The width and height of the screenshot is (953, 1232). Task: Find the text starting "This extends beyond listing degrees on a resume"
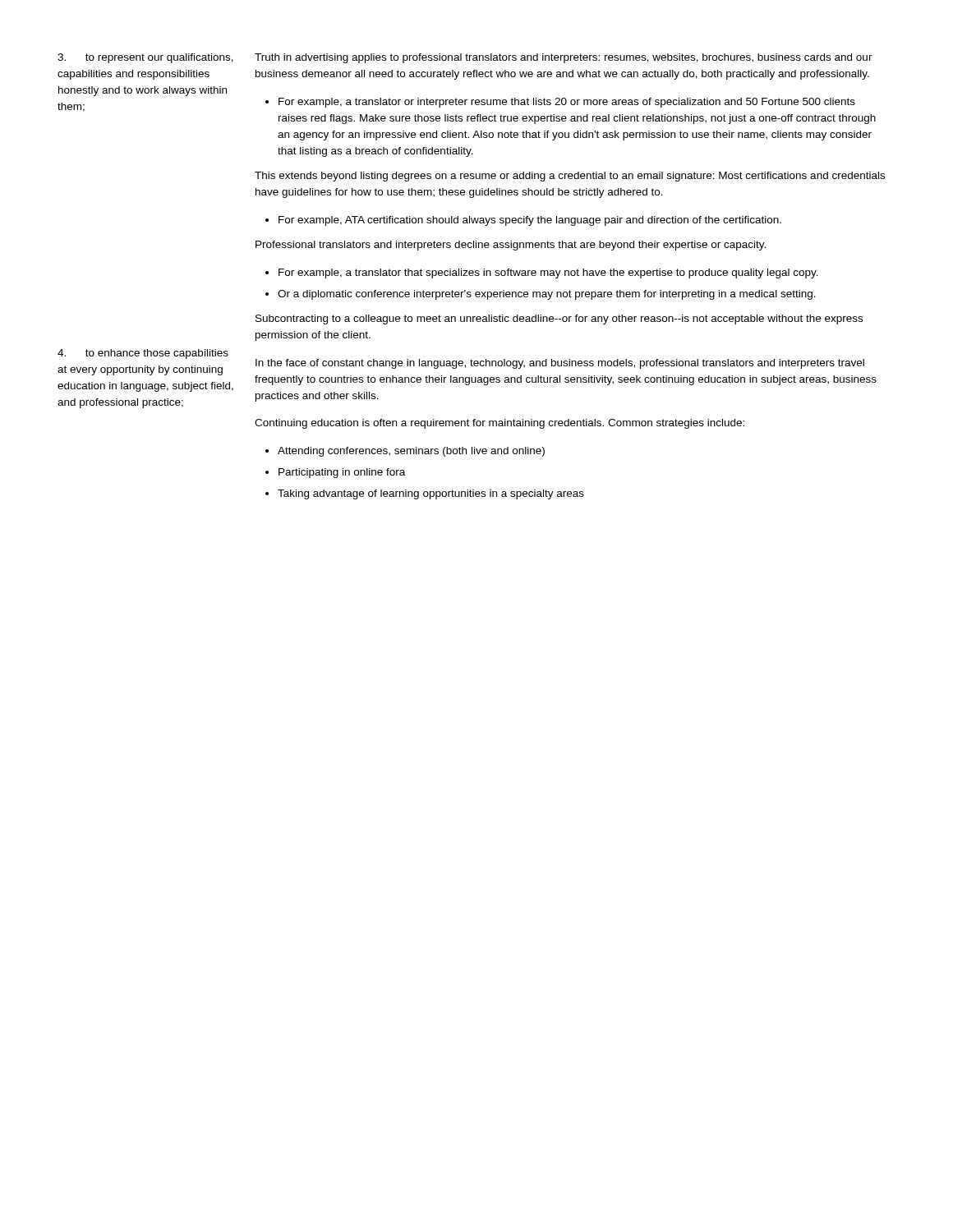571,184
